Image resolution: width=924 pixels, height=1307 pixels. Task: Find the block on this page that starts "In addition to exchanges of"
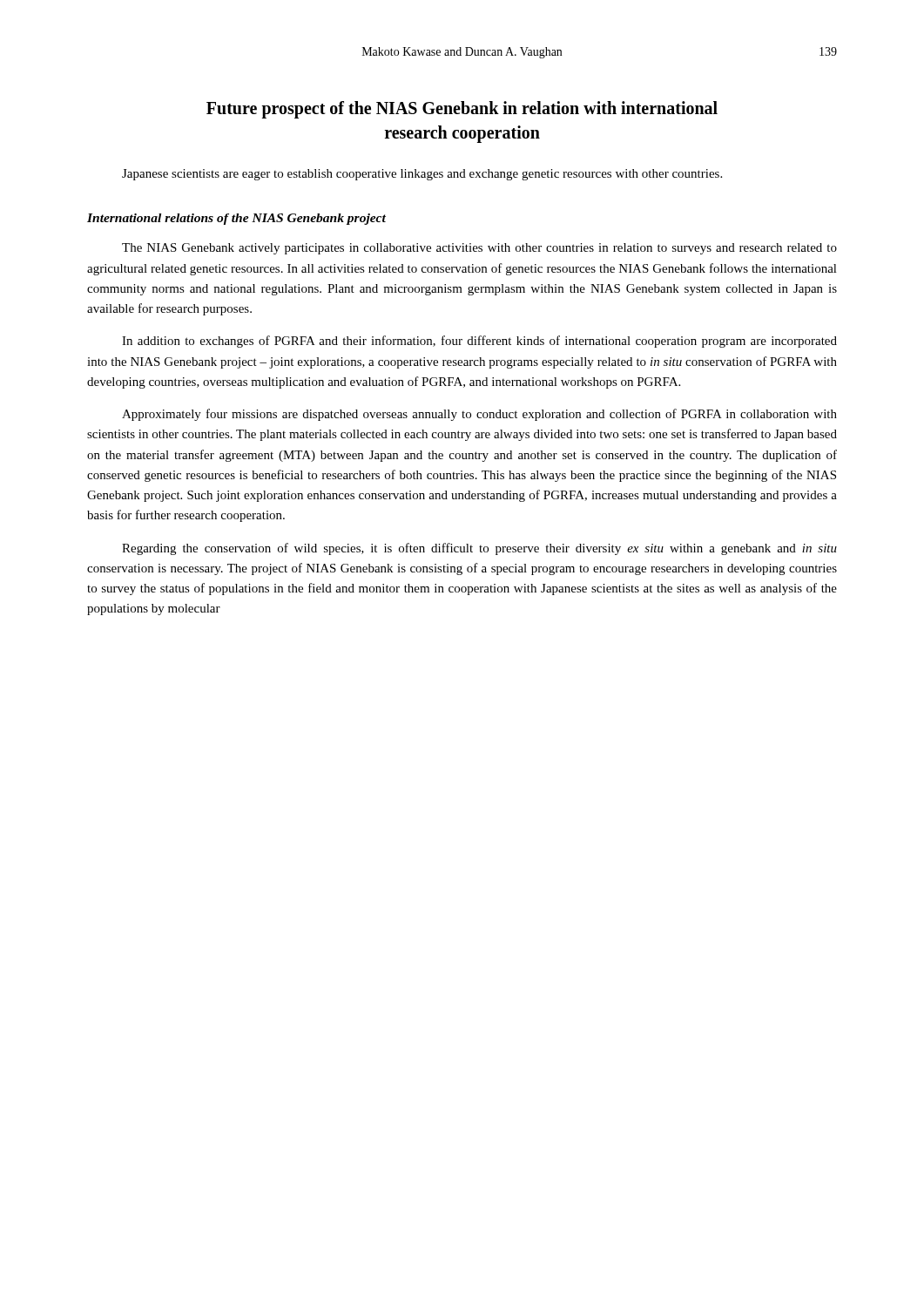click(x=462, y=361)
